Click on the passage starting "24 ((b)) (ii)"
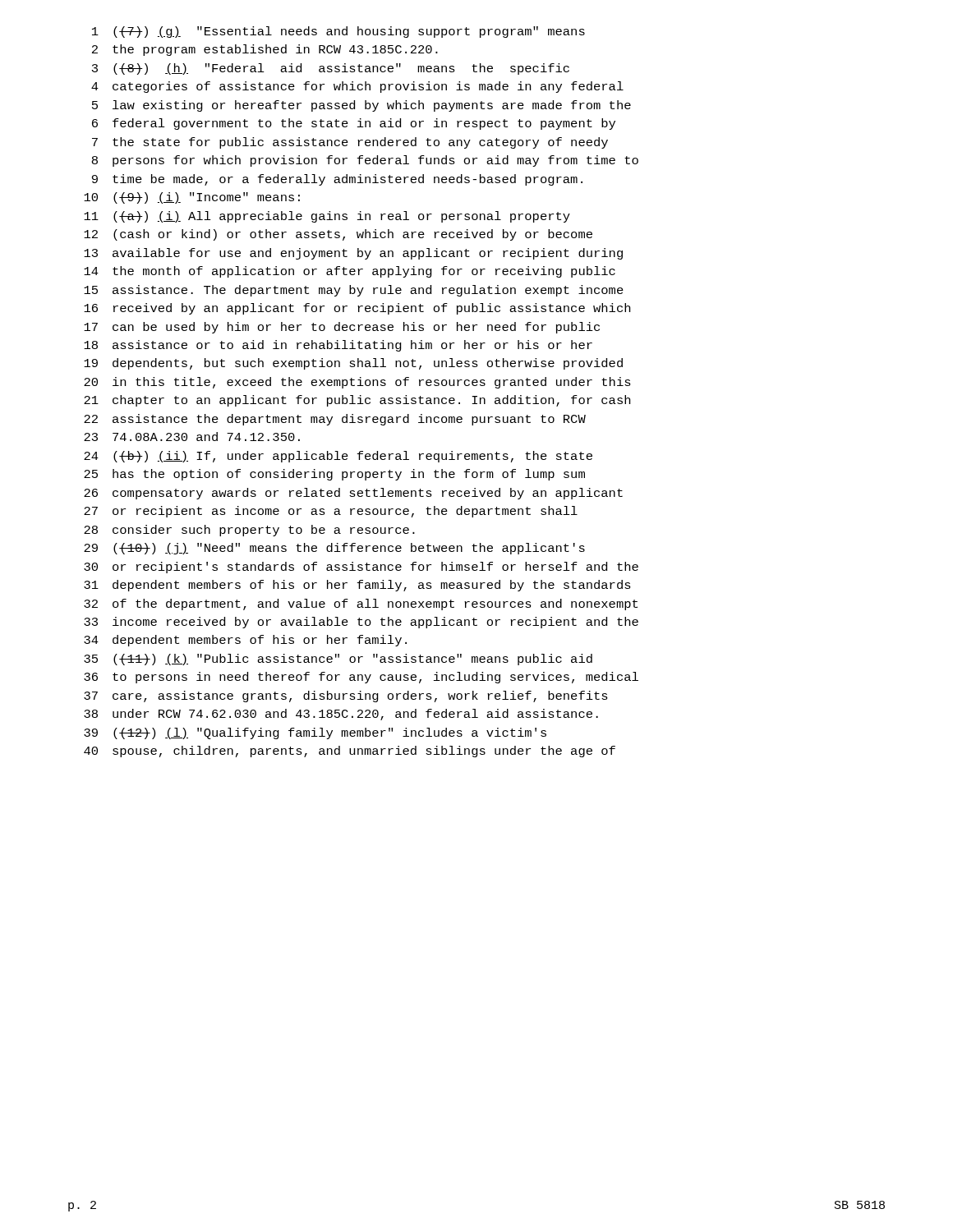This screenshot has height=1232, width=953. [476, 494]
